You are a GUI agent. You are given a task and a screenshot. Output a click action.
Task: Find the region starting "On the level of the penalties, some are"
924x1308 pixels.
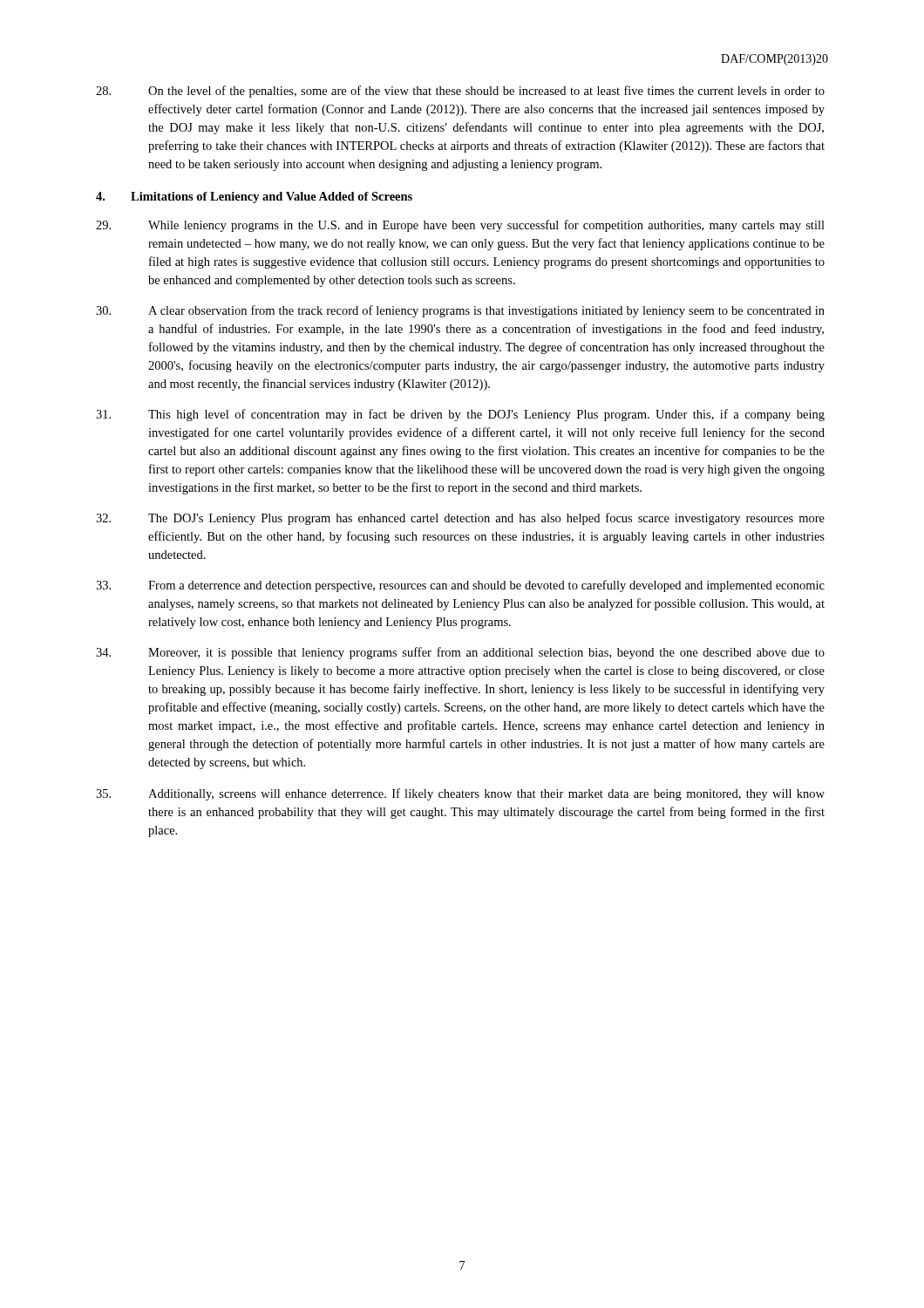point(460,128)
